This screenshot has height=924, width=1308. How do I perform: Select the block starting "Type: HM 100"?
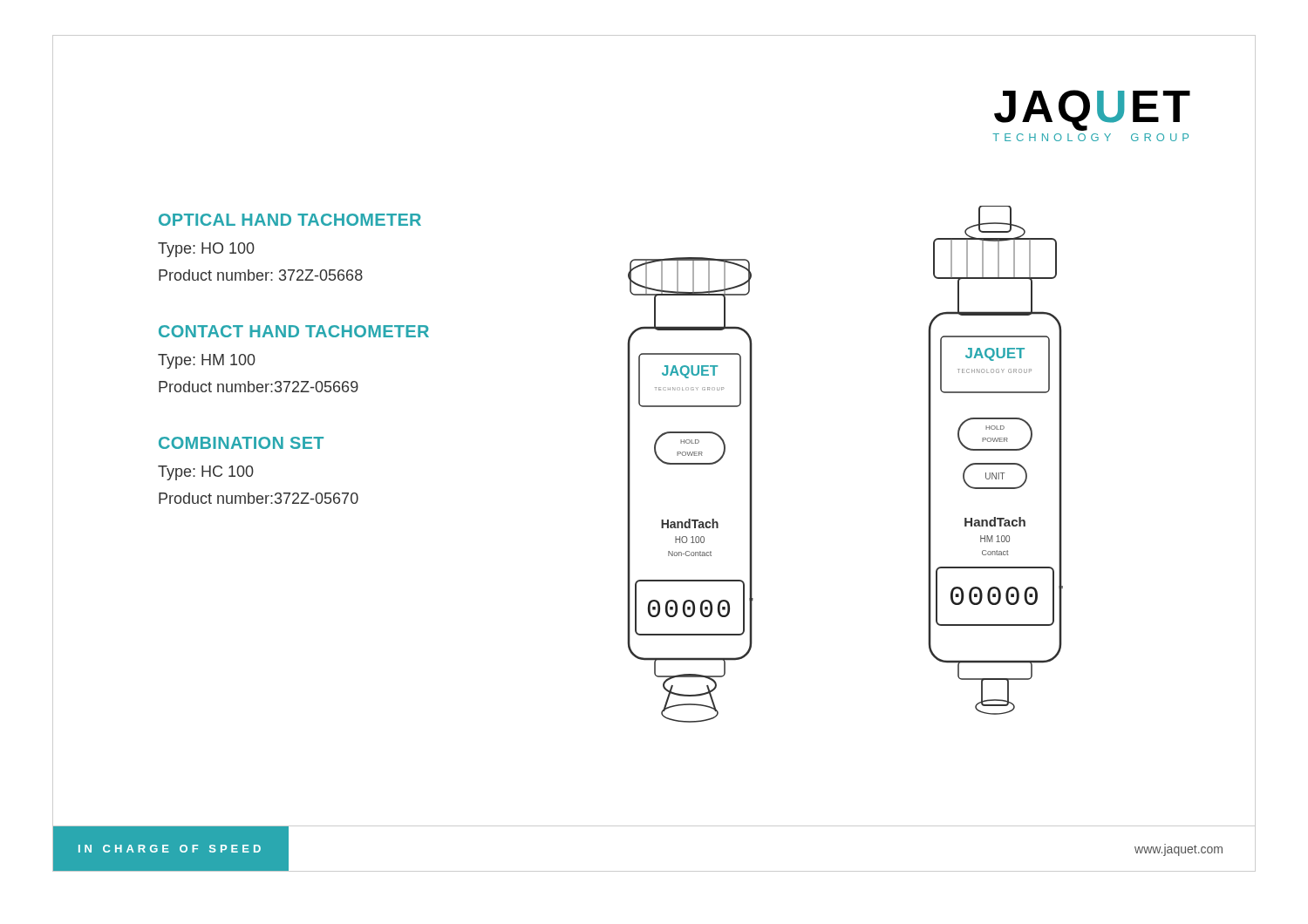point(258,374)
